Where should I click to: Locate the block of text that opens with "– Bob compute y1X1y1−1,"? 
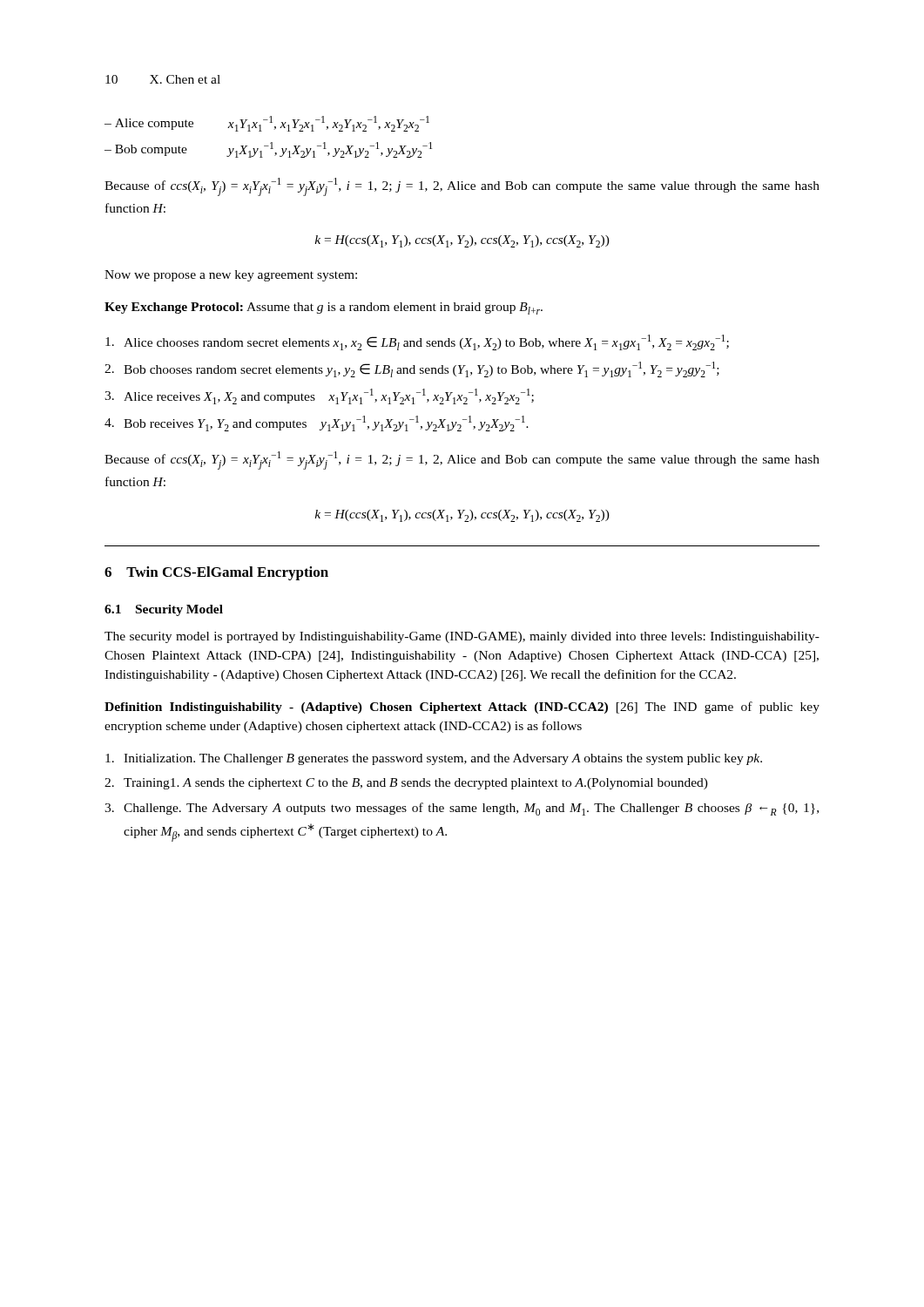pyautogui.click(x=269, y=151)
